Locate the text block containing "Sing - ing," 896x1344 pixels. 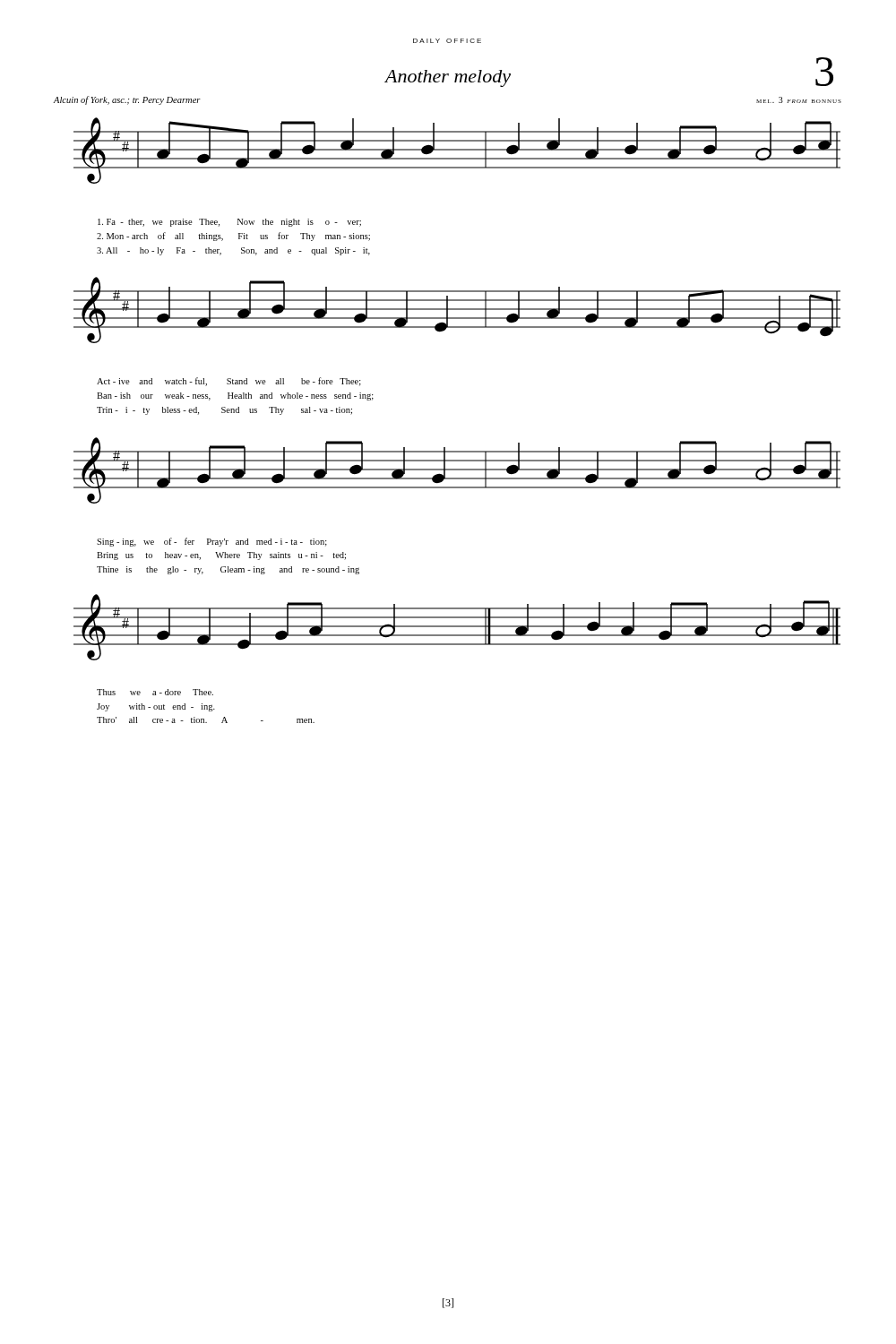pyautogui.click(x=228, y=555)
